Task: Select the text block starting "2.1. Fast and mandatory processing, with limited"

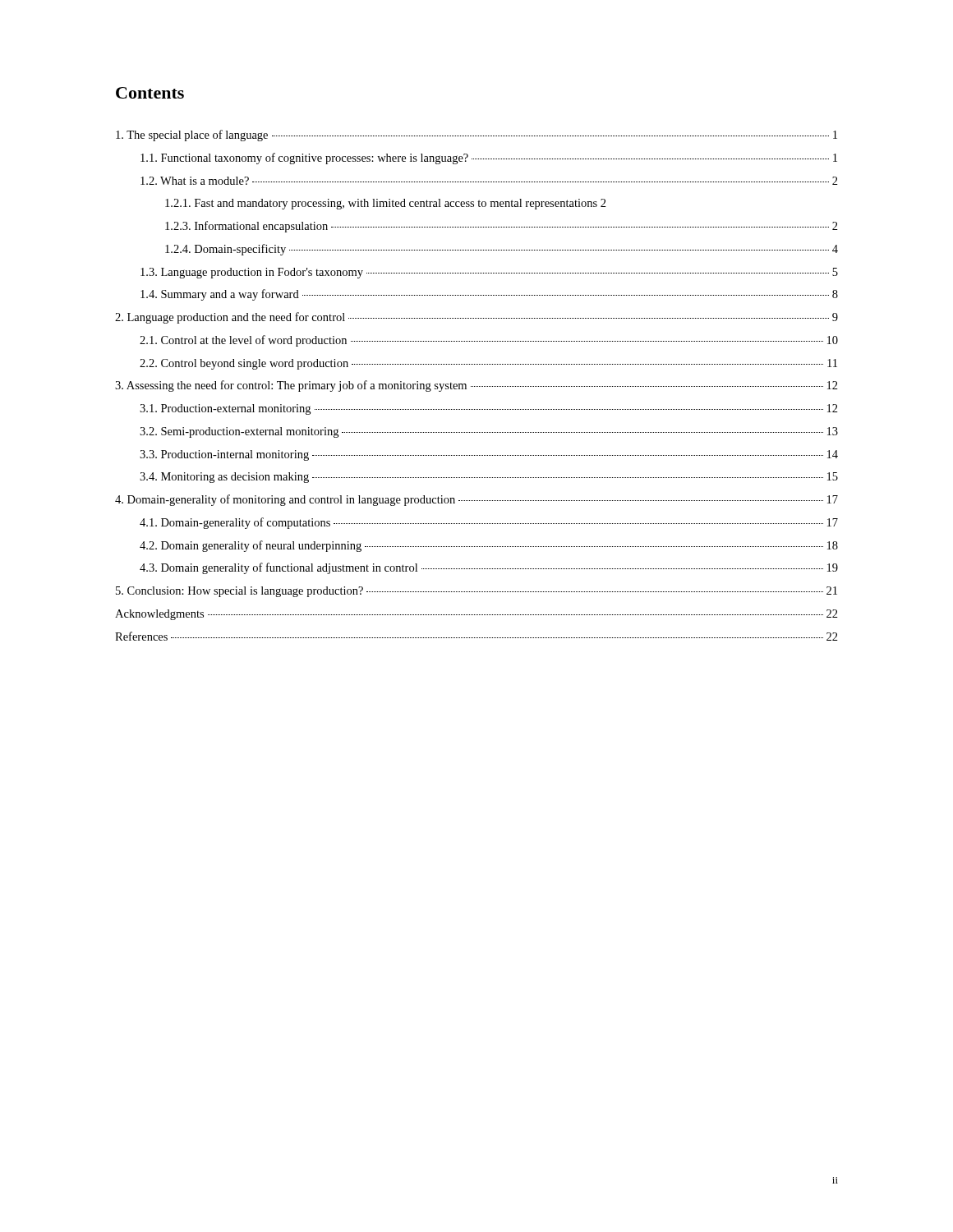Action: (385, 204)
